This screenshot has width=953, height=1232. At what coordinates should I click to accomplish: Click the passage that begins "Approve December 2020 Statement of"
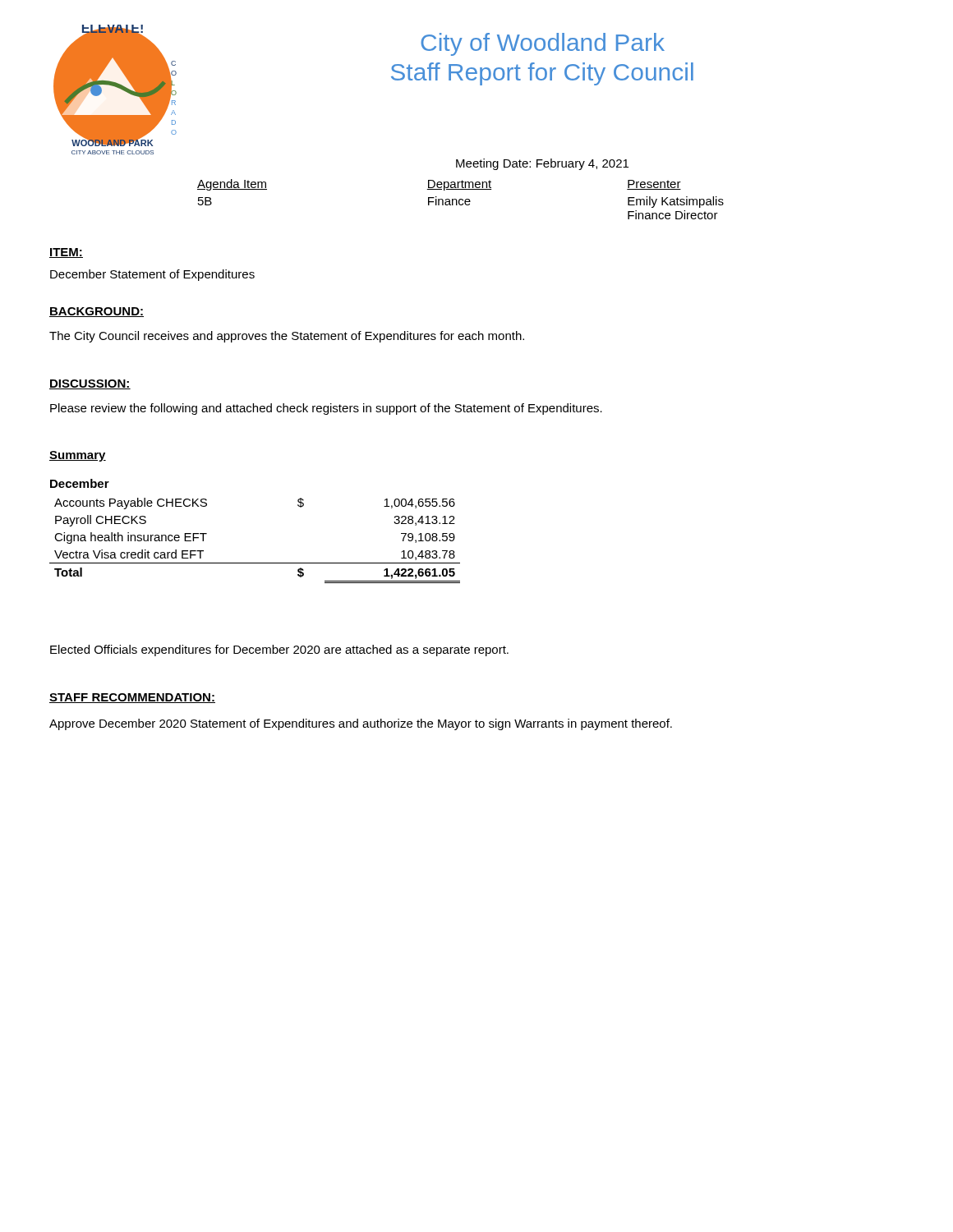[x=361, y=723]
